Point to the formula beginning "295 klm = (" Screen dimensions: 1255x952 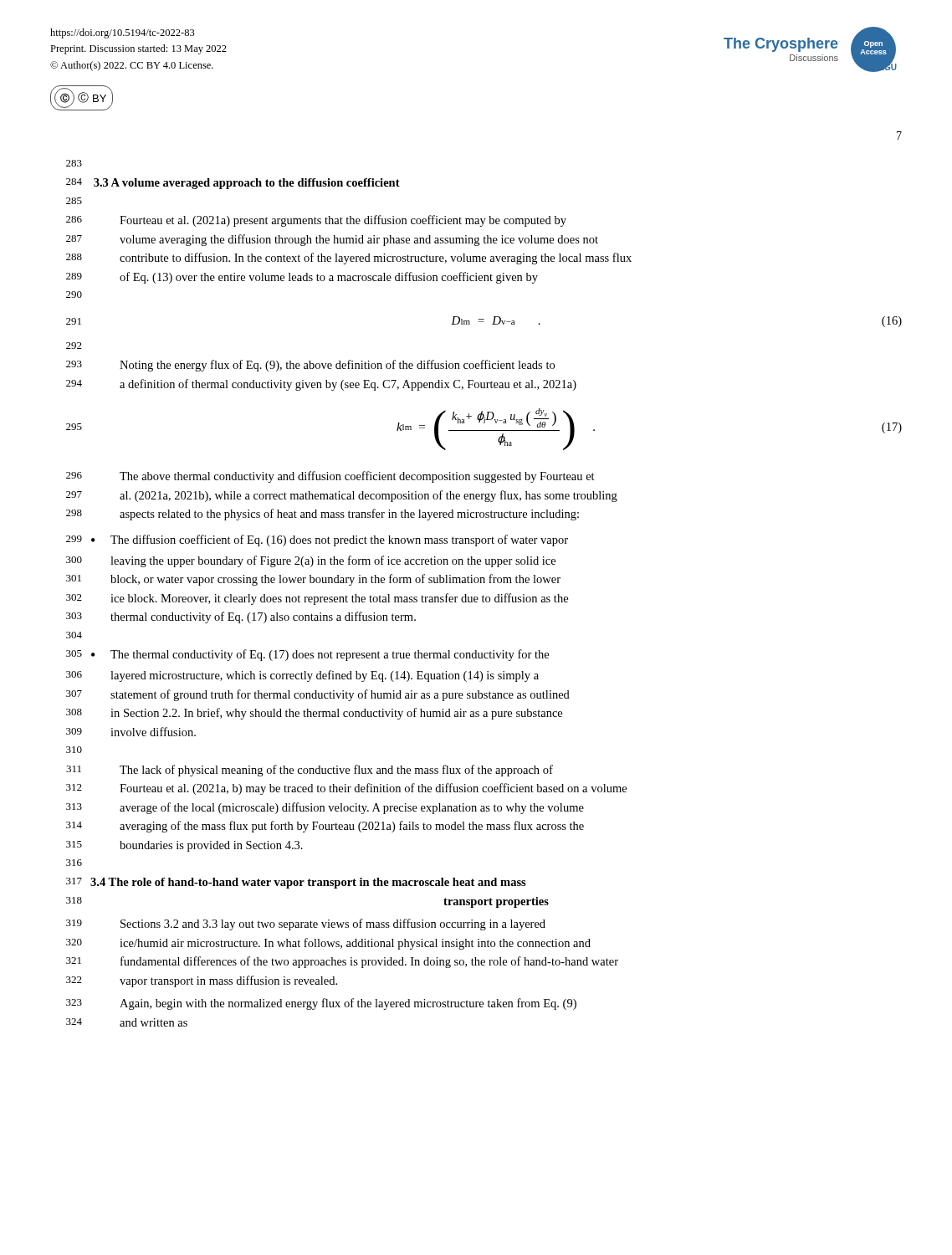pos(476,427)
